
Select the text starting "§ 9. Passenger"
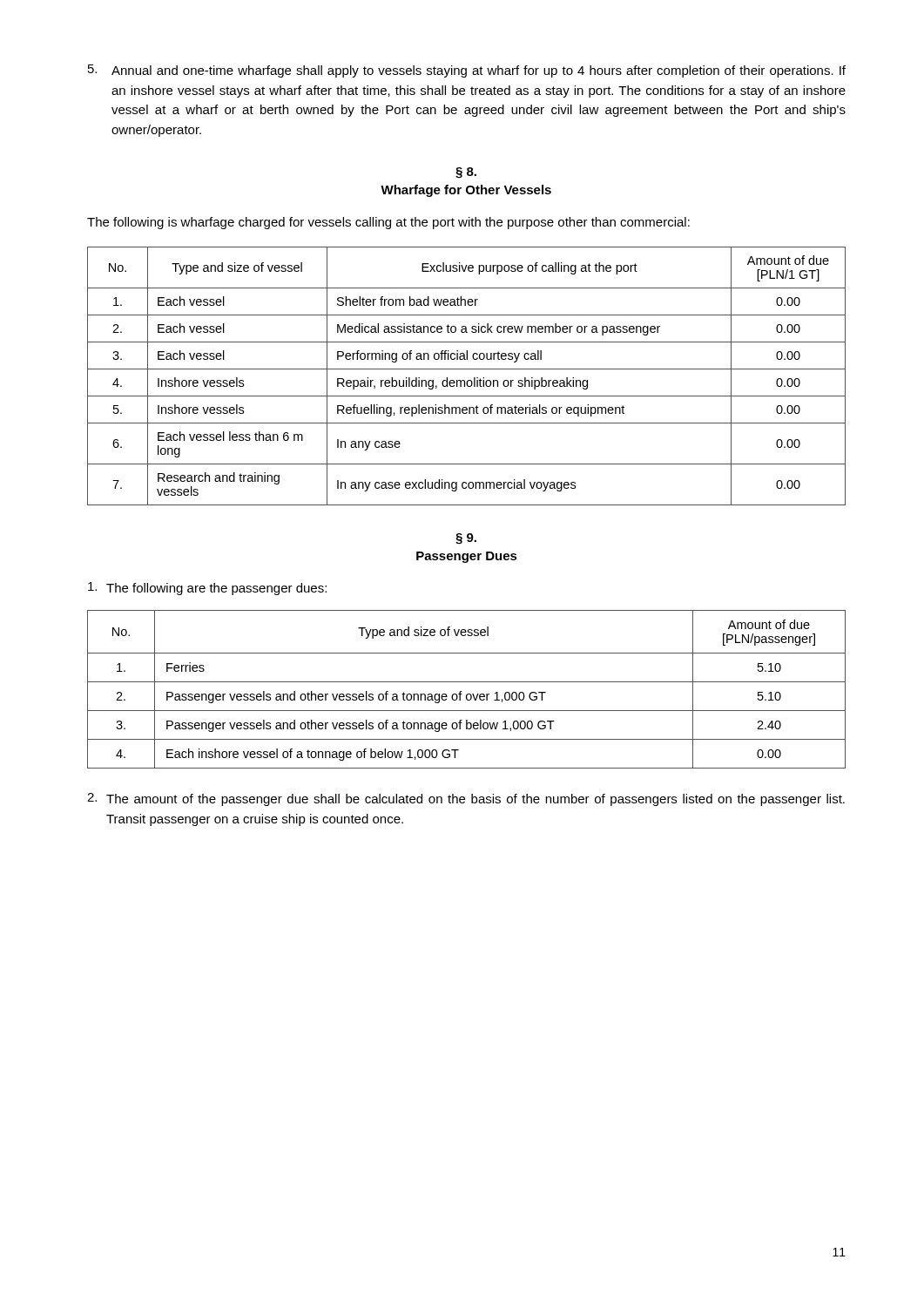[466, 546]
